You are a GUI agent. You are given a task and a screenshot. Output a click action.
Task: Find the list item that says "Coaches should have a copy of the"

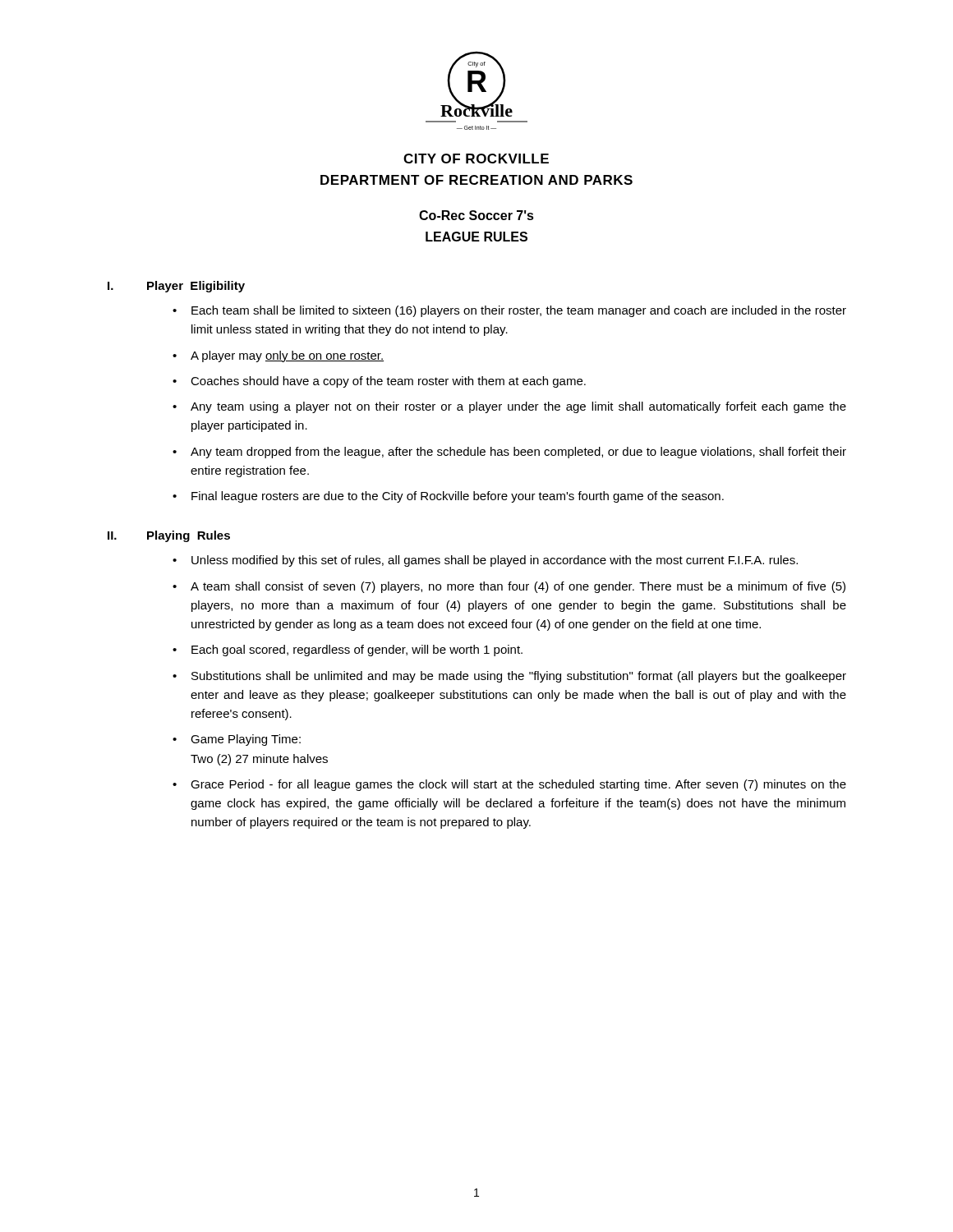pyautogui.click(x=389, y=381)
